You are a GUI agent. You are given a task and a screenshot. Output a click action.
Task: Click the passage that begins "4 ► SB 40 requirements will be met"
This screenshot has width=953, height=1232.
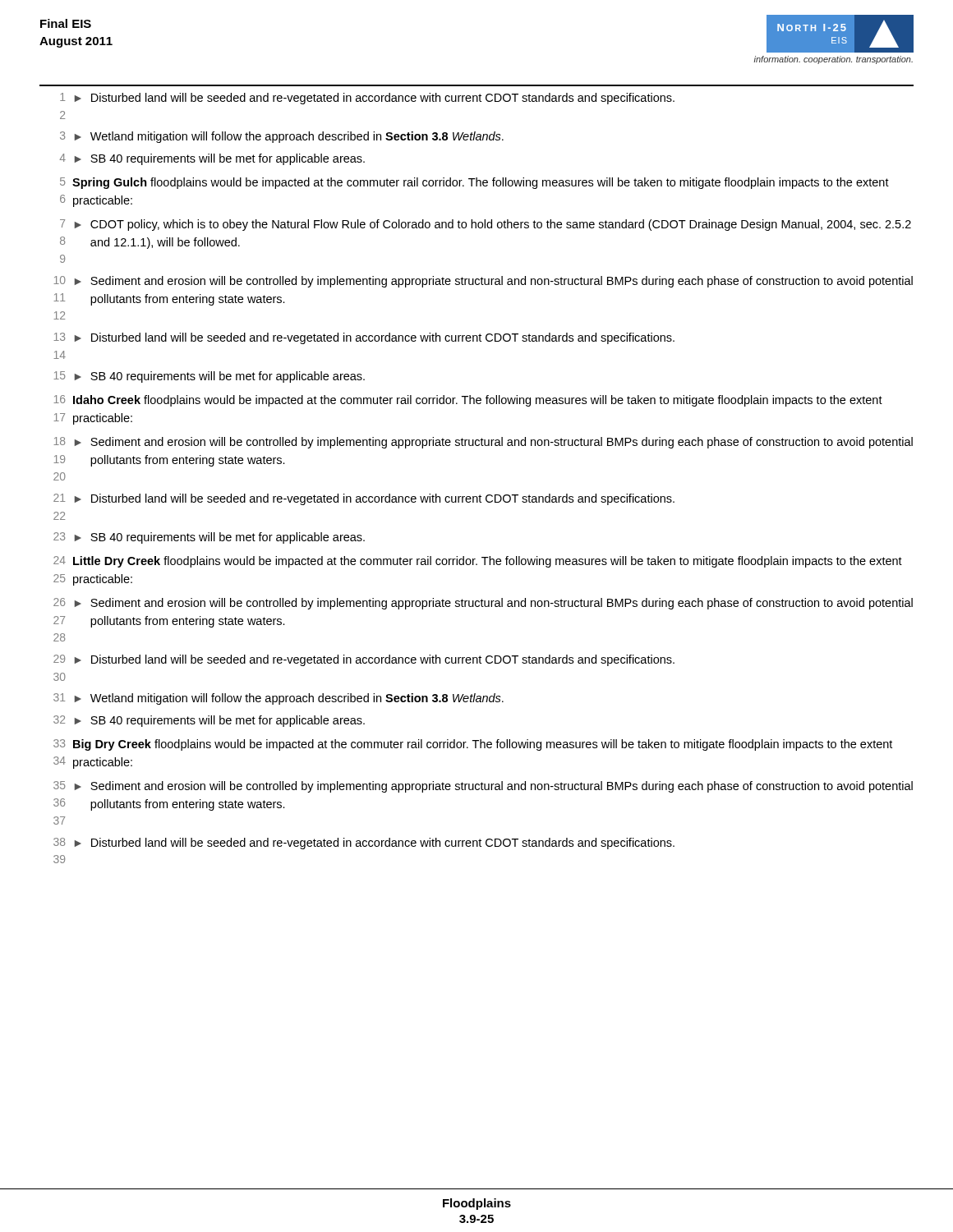pos(212,159)
